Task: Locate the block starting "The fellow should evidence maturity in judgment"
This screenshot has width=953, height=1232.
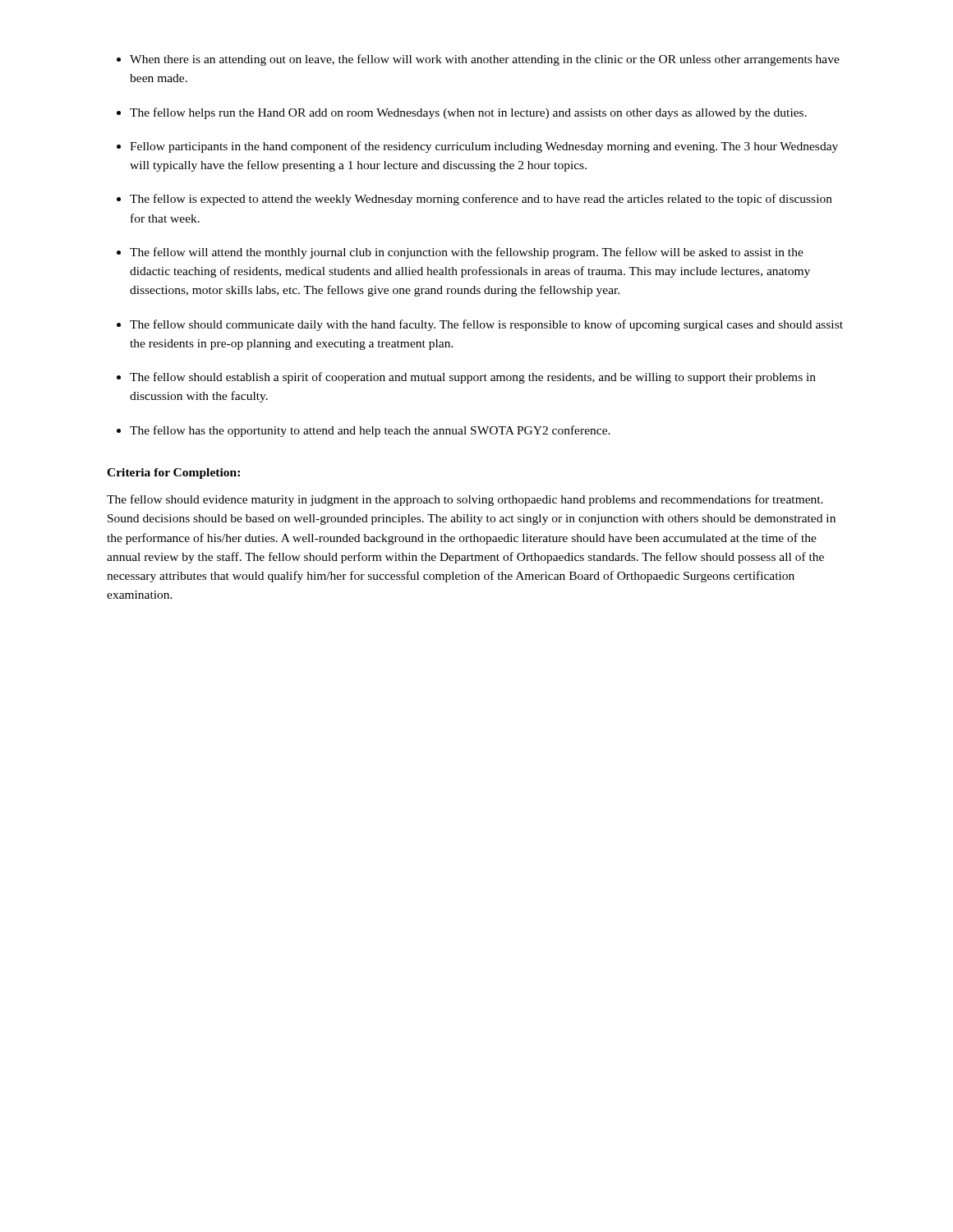Action: 471,547
